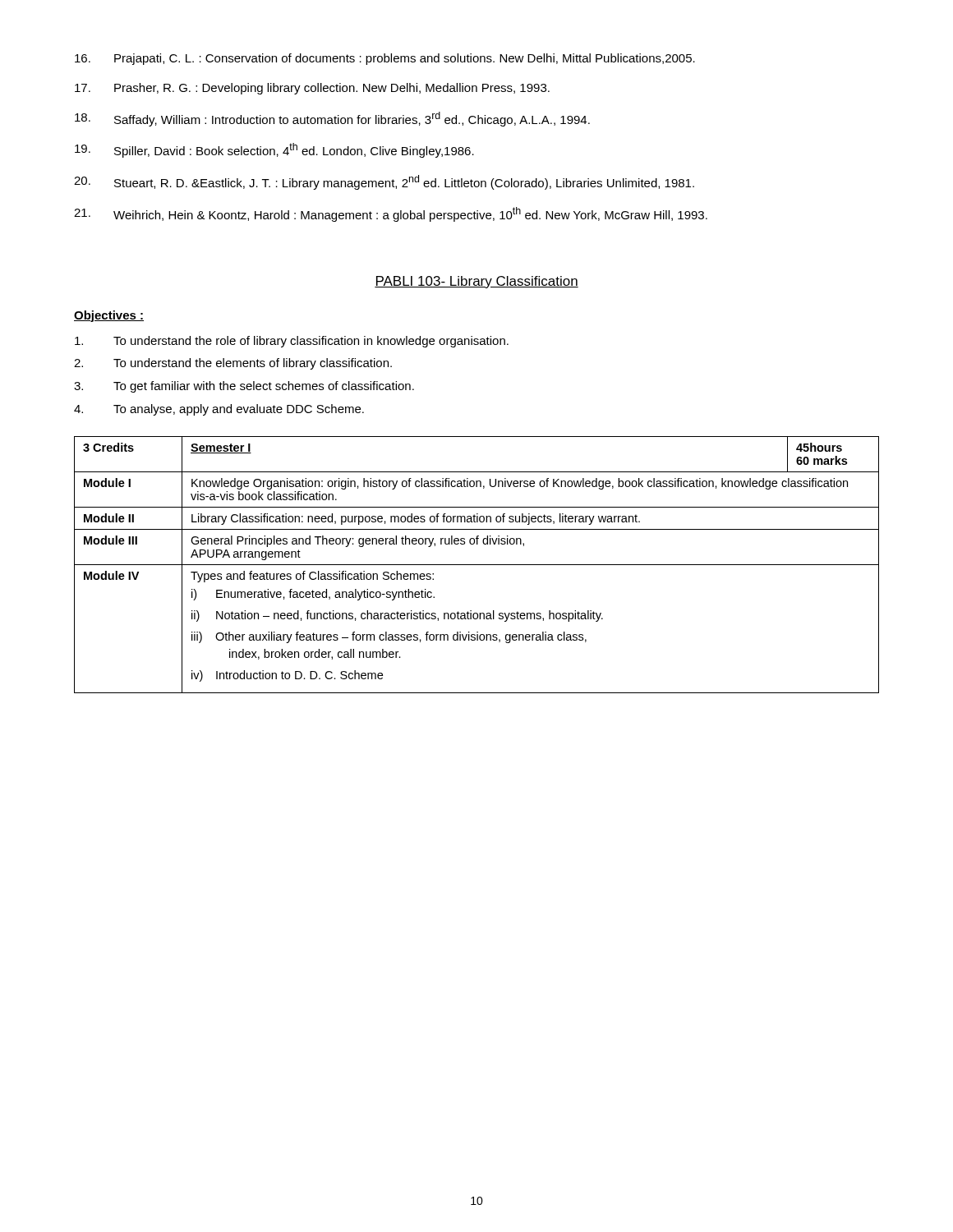The width and height of the screenshot is (953, 1232).
Task: Find the list item with the text "3. To get familiar with the select schemes"
Action: coord(244,387)
